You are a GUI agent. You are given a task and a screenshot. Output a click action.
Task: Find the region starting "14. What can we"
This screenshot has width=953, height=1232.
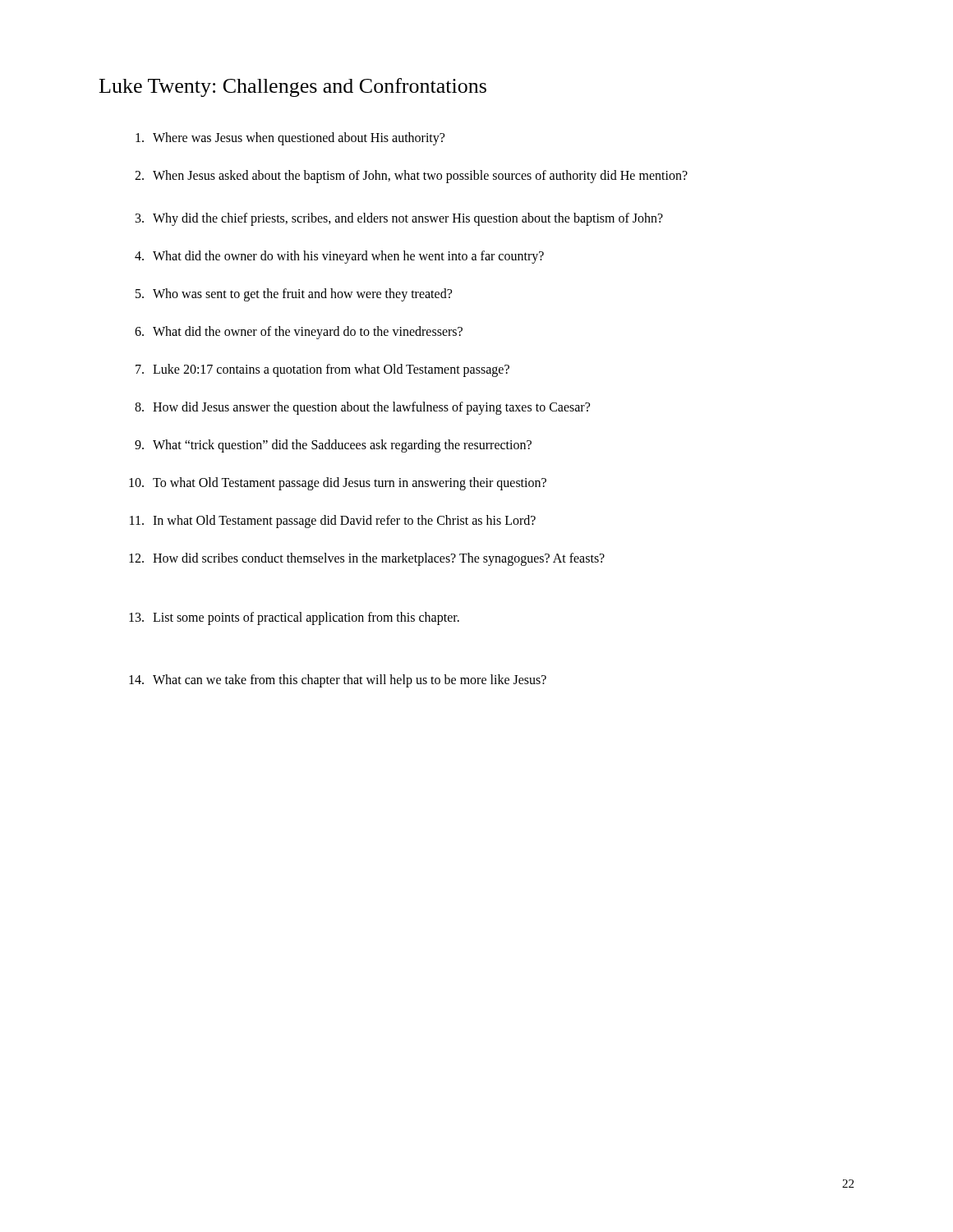(x=485, y=680)
